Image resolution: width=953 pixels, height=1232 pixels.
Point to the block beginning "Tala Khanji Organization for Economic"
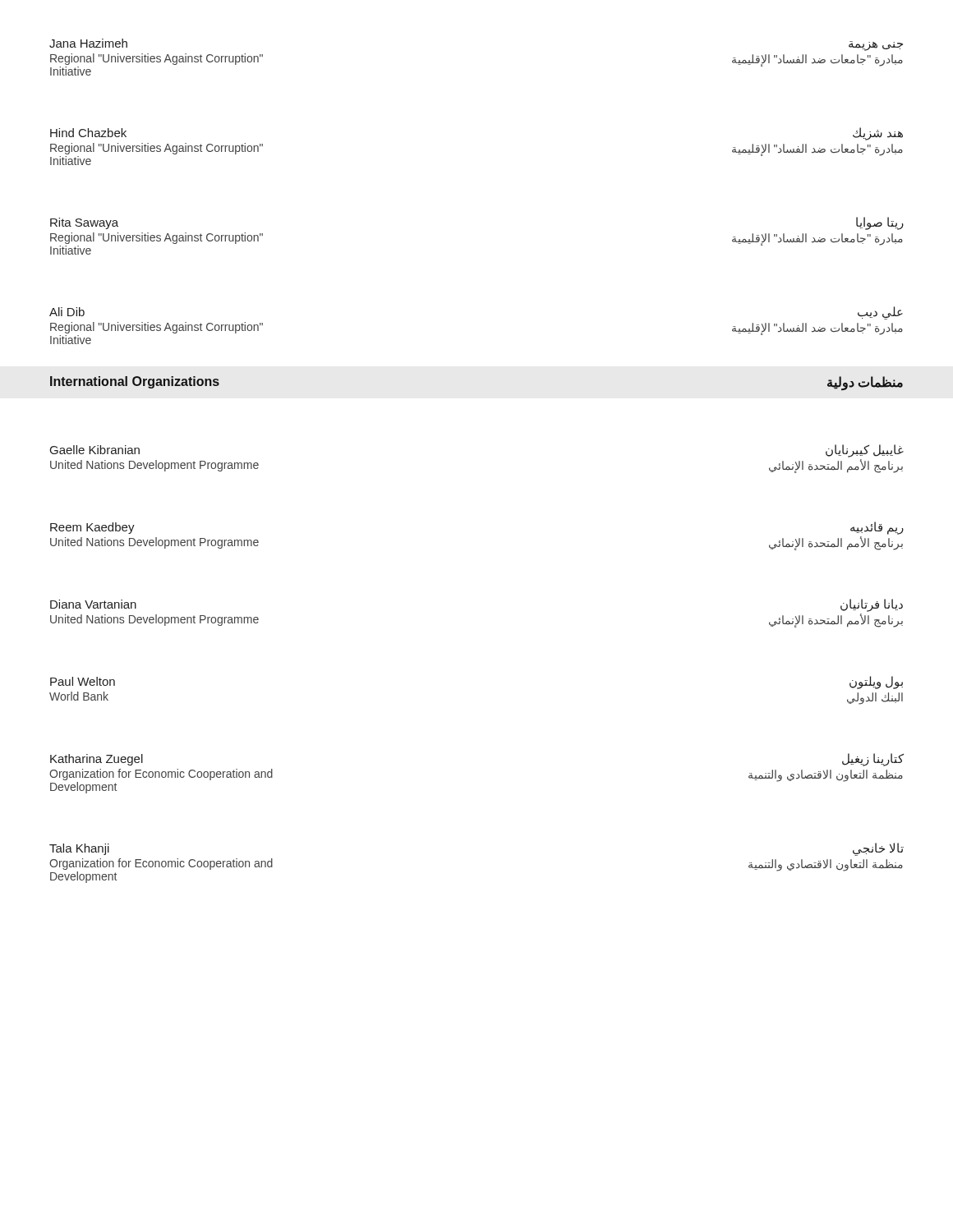[x=246, y=862]
